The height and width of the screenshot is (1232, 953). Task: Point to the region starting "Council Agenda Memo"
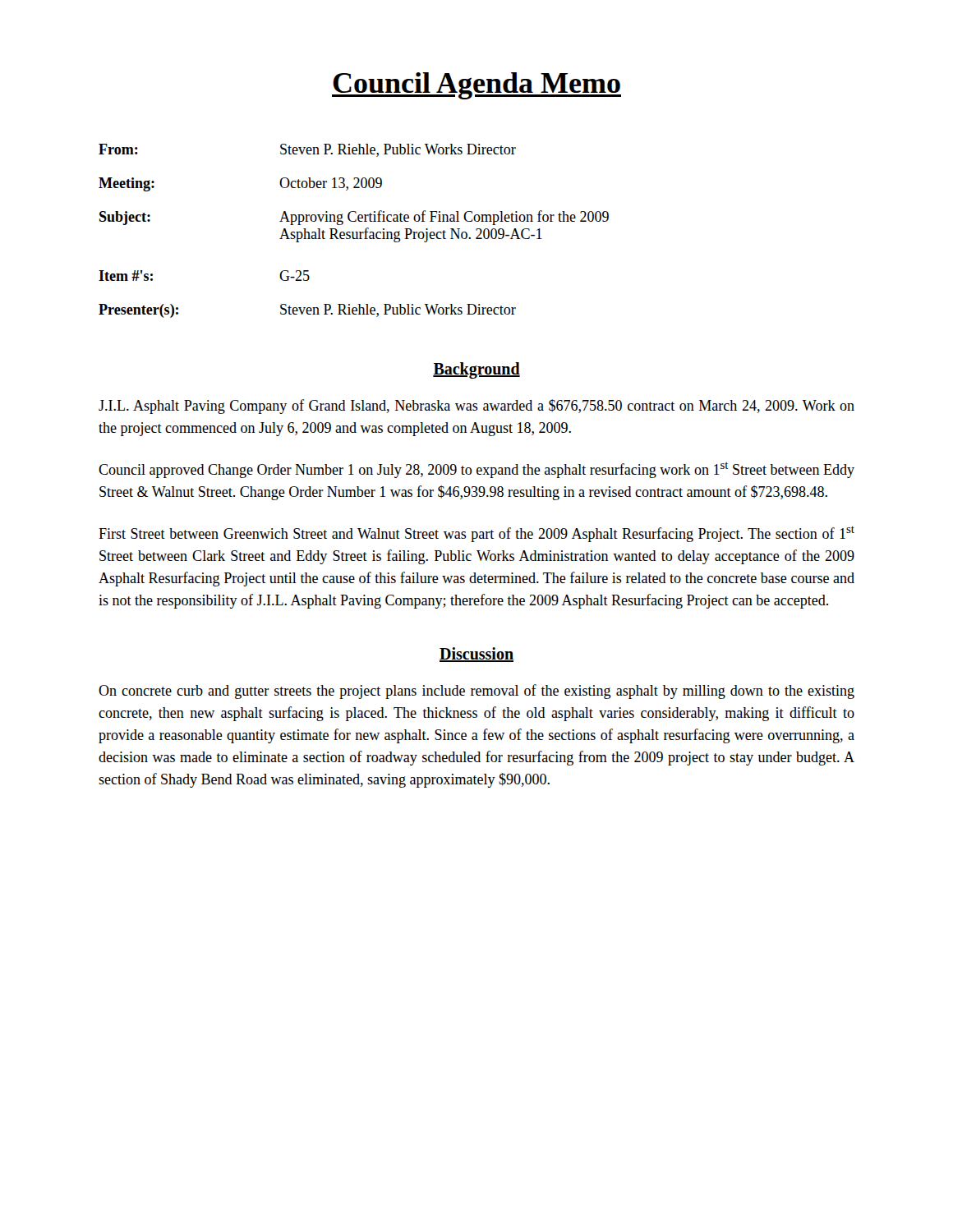[476, 83]
